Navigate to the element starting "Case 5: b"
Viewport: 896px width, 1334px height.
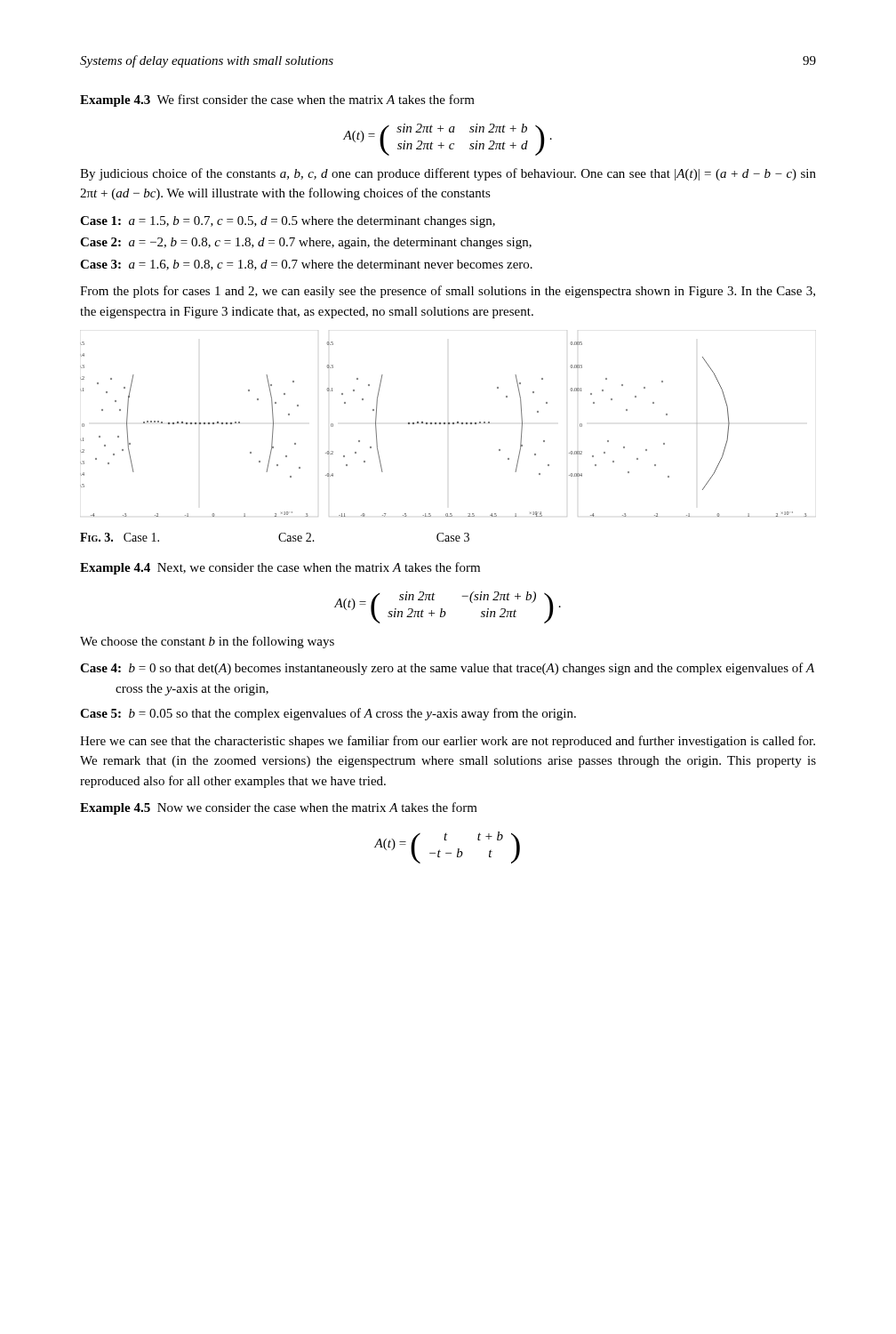(x=328, y=713)
